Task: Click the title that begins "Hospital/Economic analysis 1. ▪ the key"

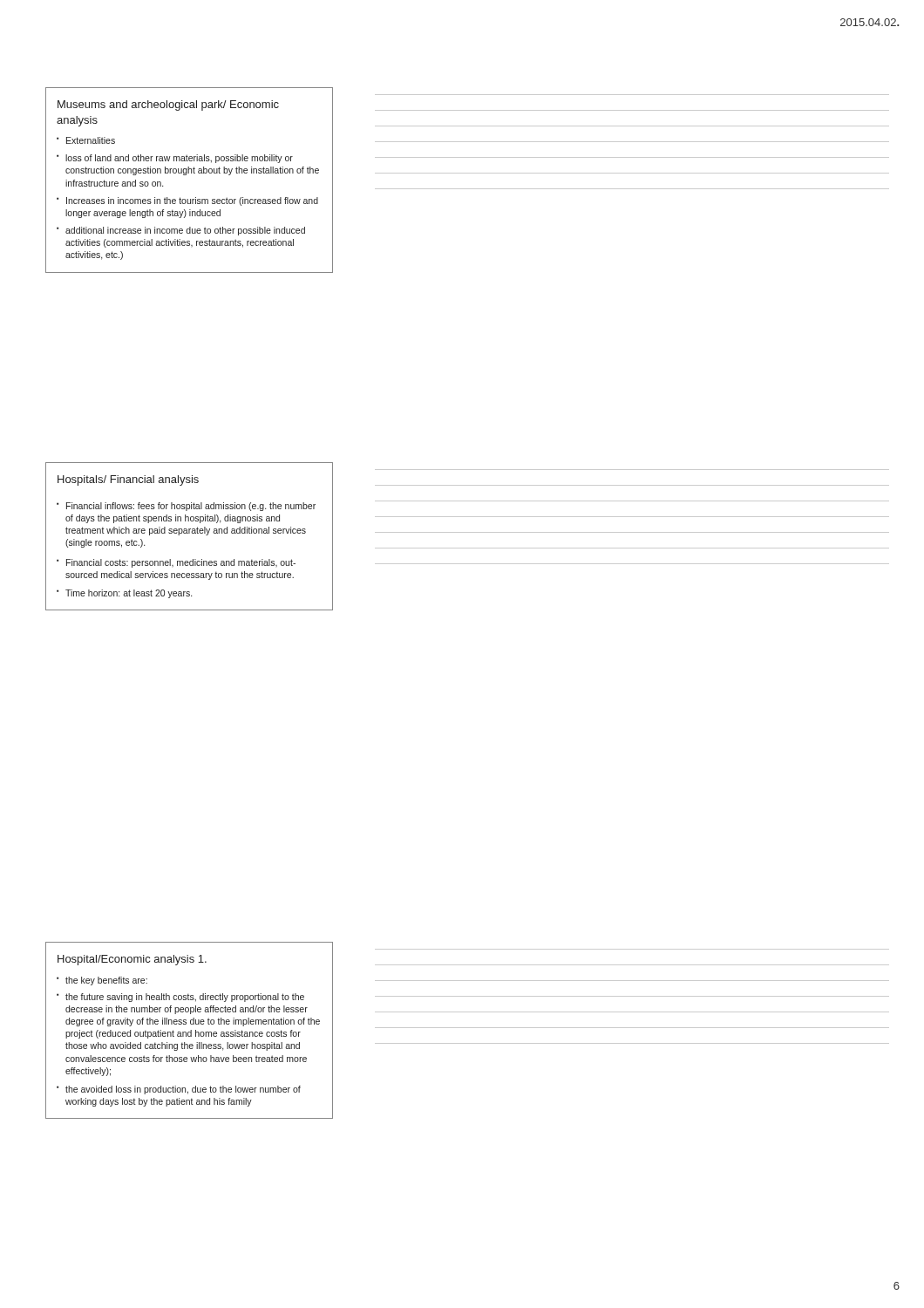Action: (x=189, y=1029)
